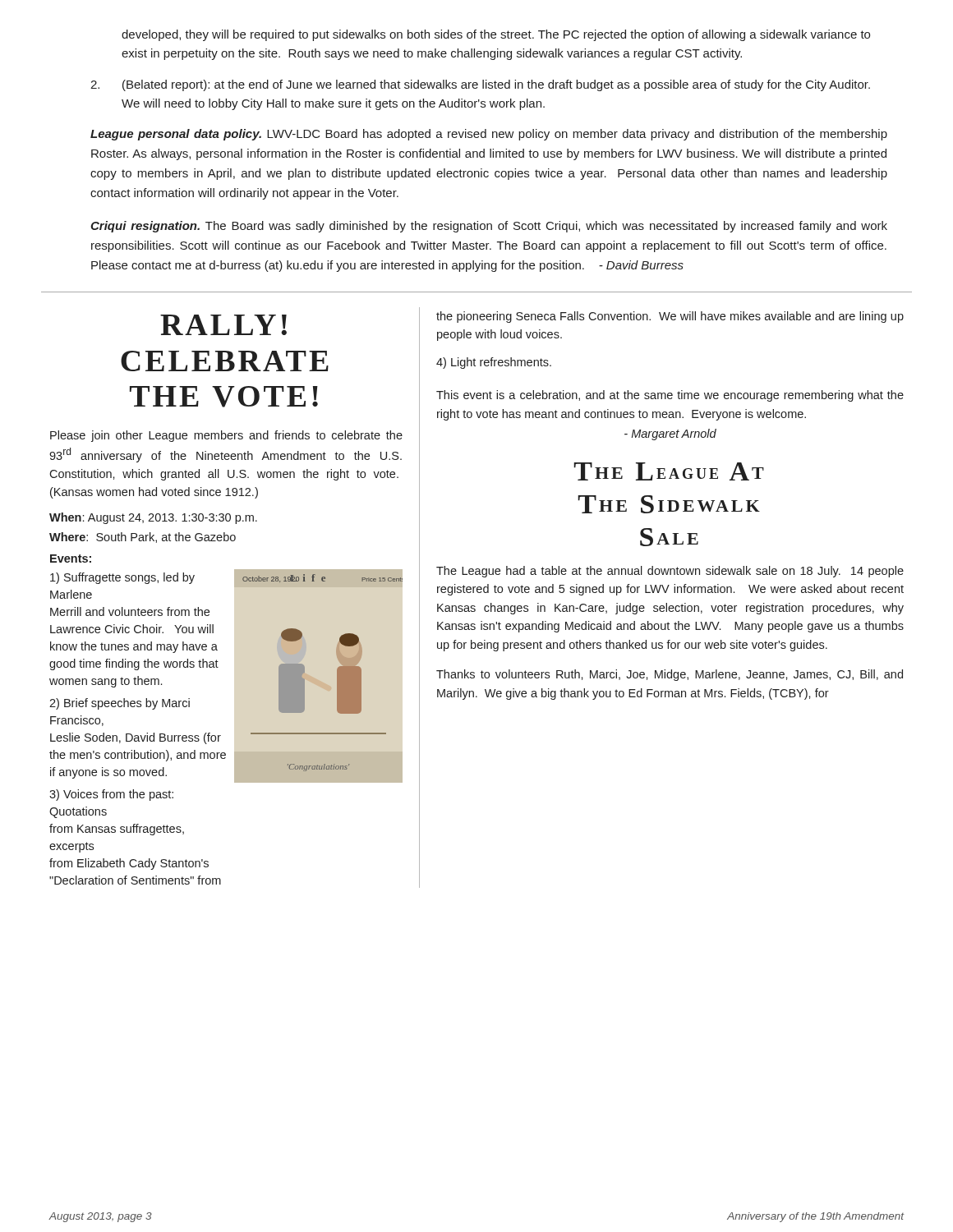Find the text block starting "3) Voices from the past: Quotations from Kansas"
This screenshot has width=953, height=1232.
[x=135, y=838]
